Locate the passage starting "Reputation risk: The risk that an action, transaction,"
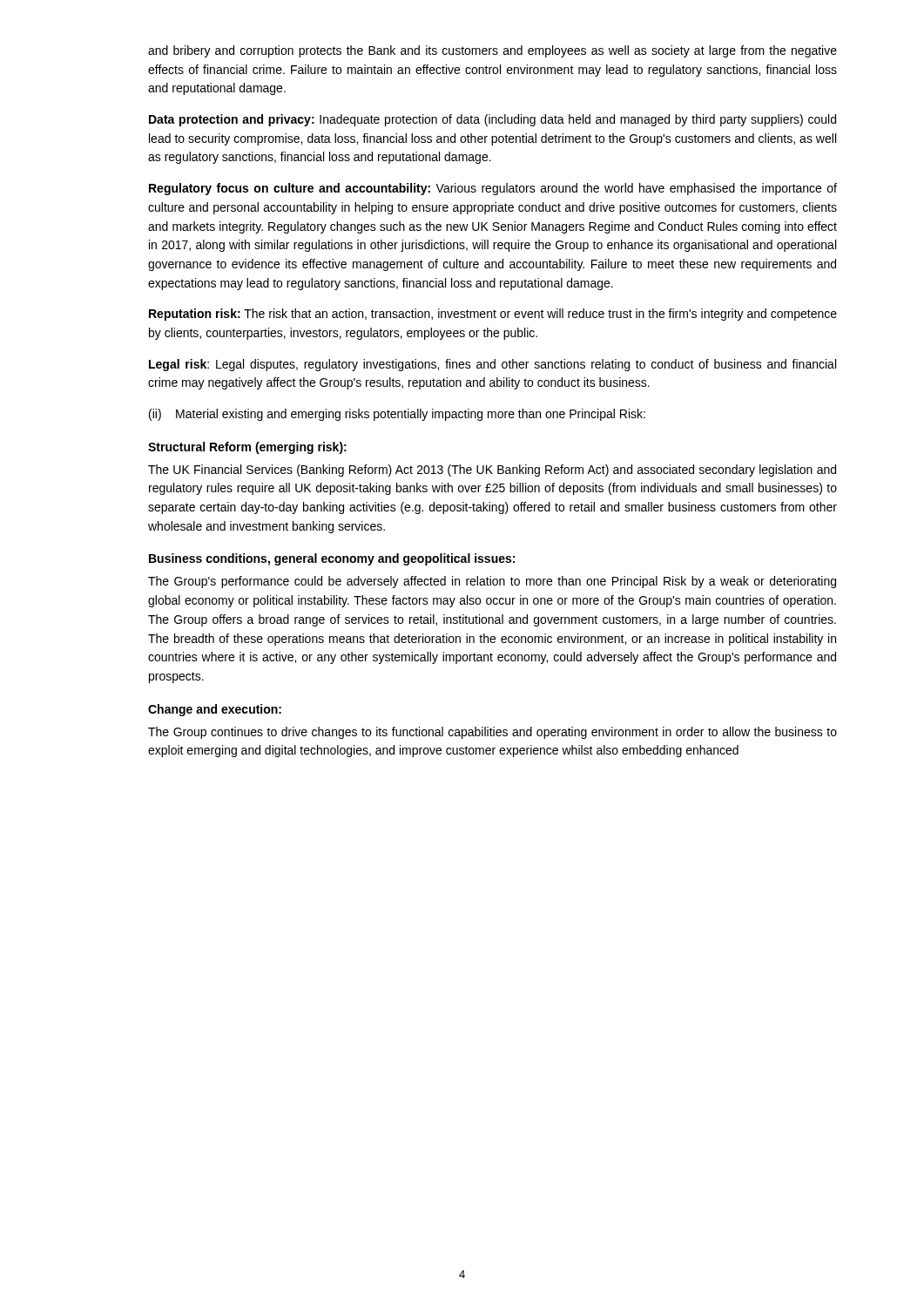Viewport: 924px width, 1307px height. click(x=492, y=323)
